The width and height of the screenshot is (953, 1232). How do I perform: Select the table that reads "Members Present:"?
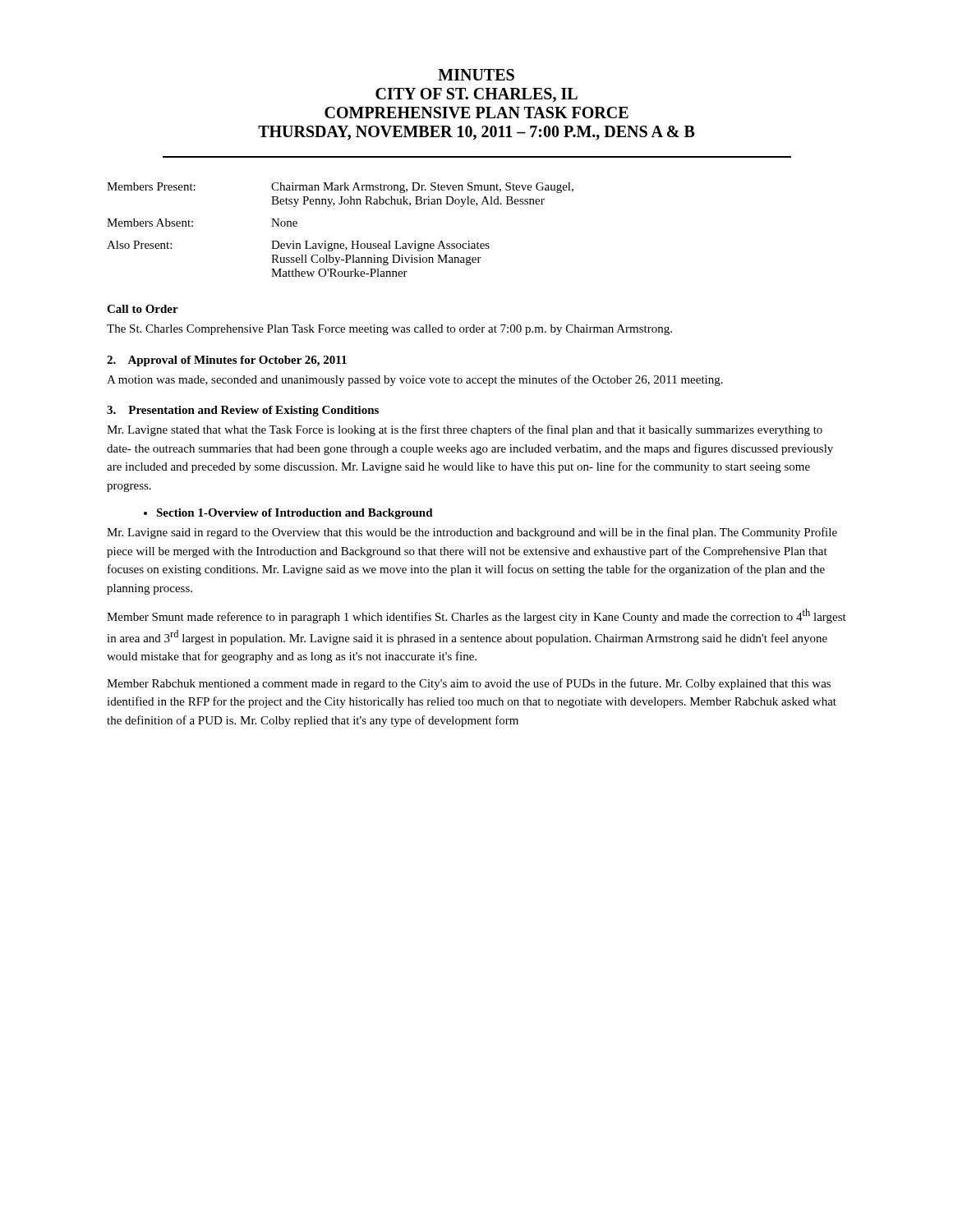(476, 230)
